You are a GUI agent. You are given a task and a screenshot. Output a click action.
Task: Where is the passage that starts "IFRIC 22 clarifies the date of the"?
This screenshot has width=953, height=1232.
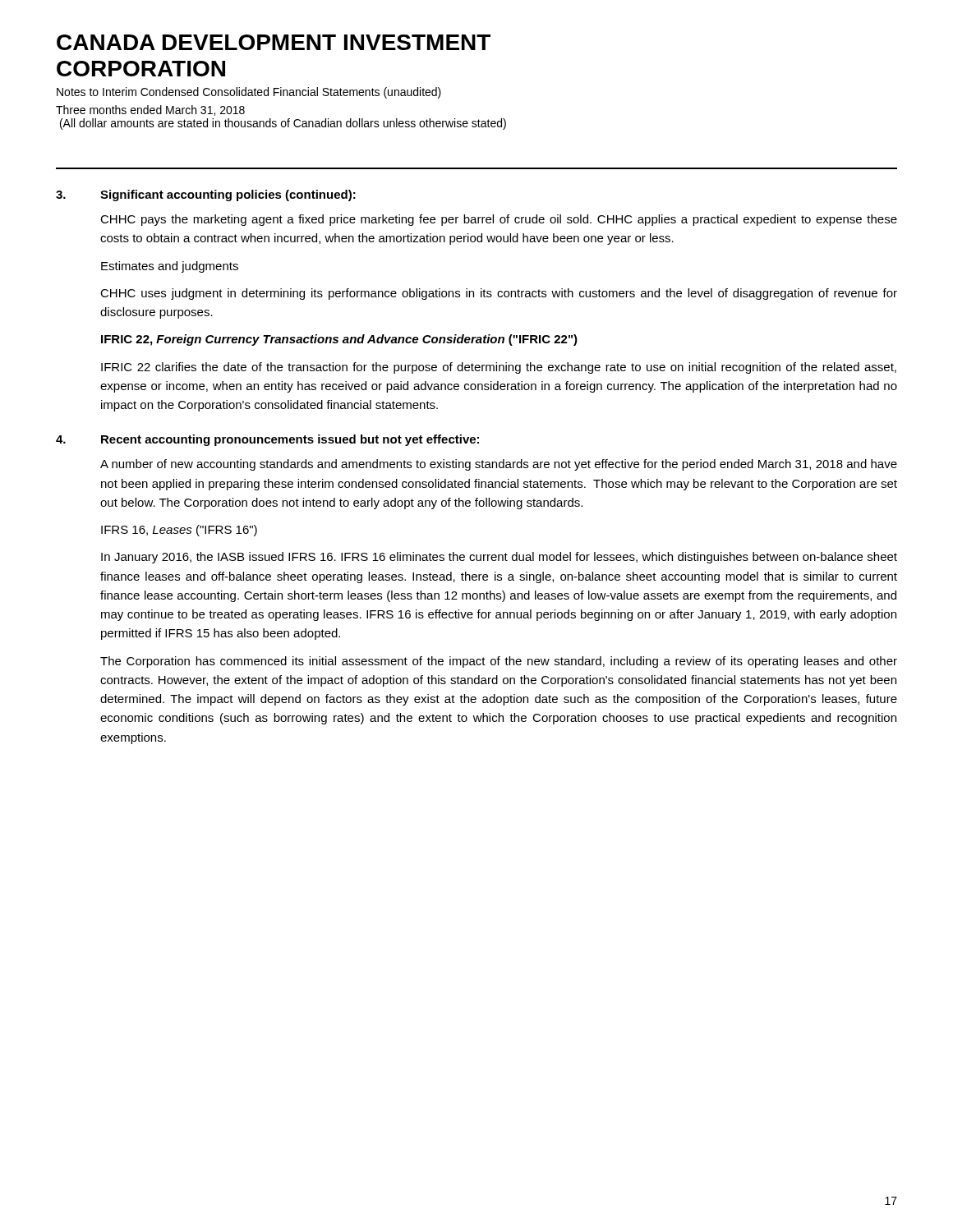coord(499,386)
